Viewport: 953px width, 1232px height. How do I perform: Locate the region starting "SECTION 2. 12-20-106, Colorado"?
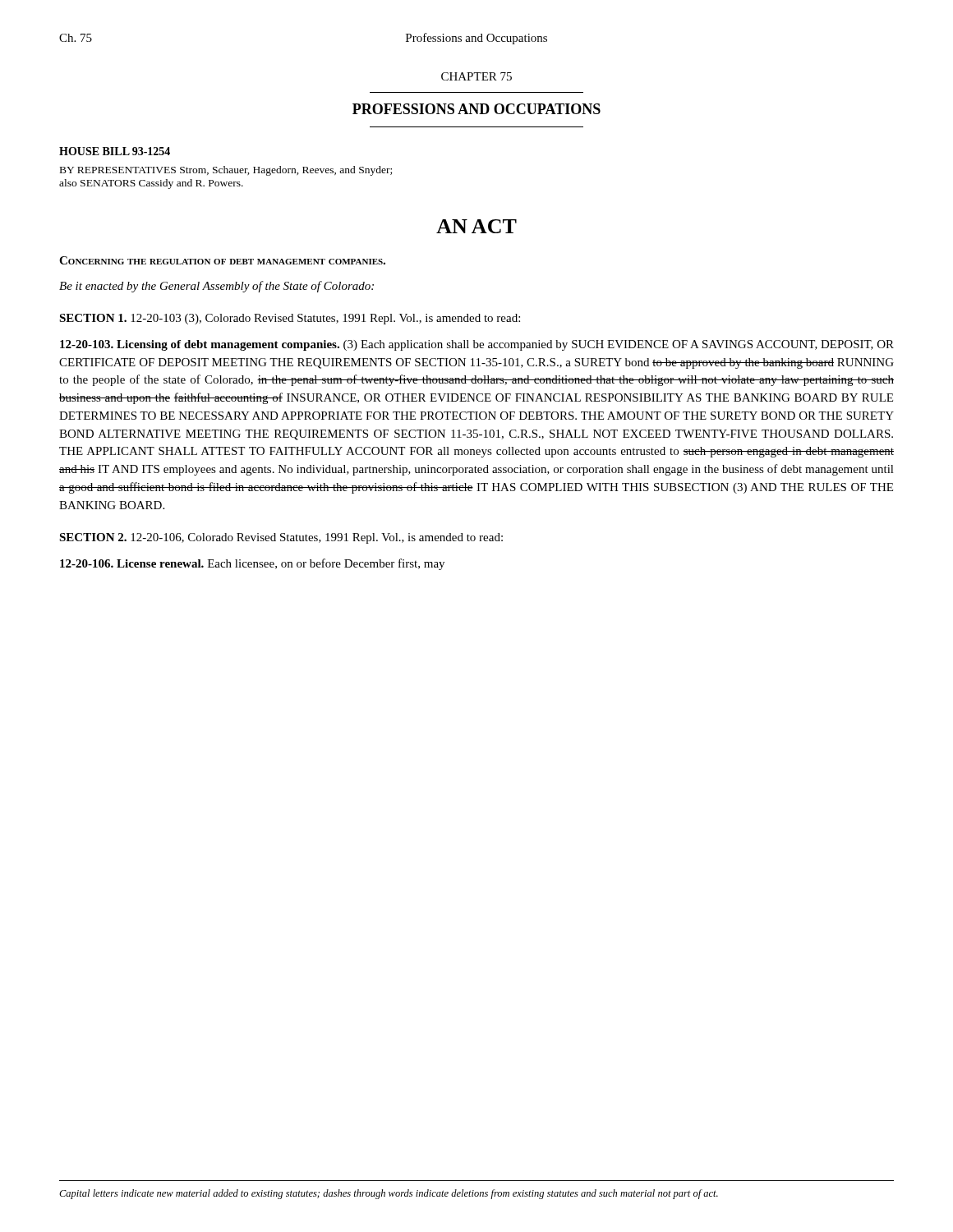click(x=476, y=538)
